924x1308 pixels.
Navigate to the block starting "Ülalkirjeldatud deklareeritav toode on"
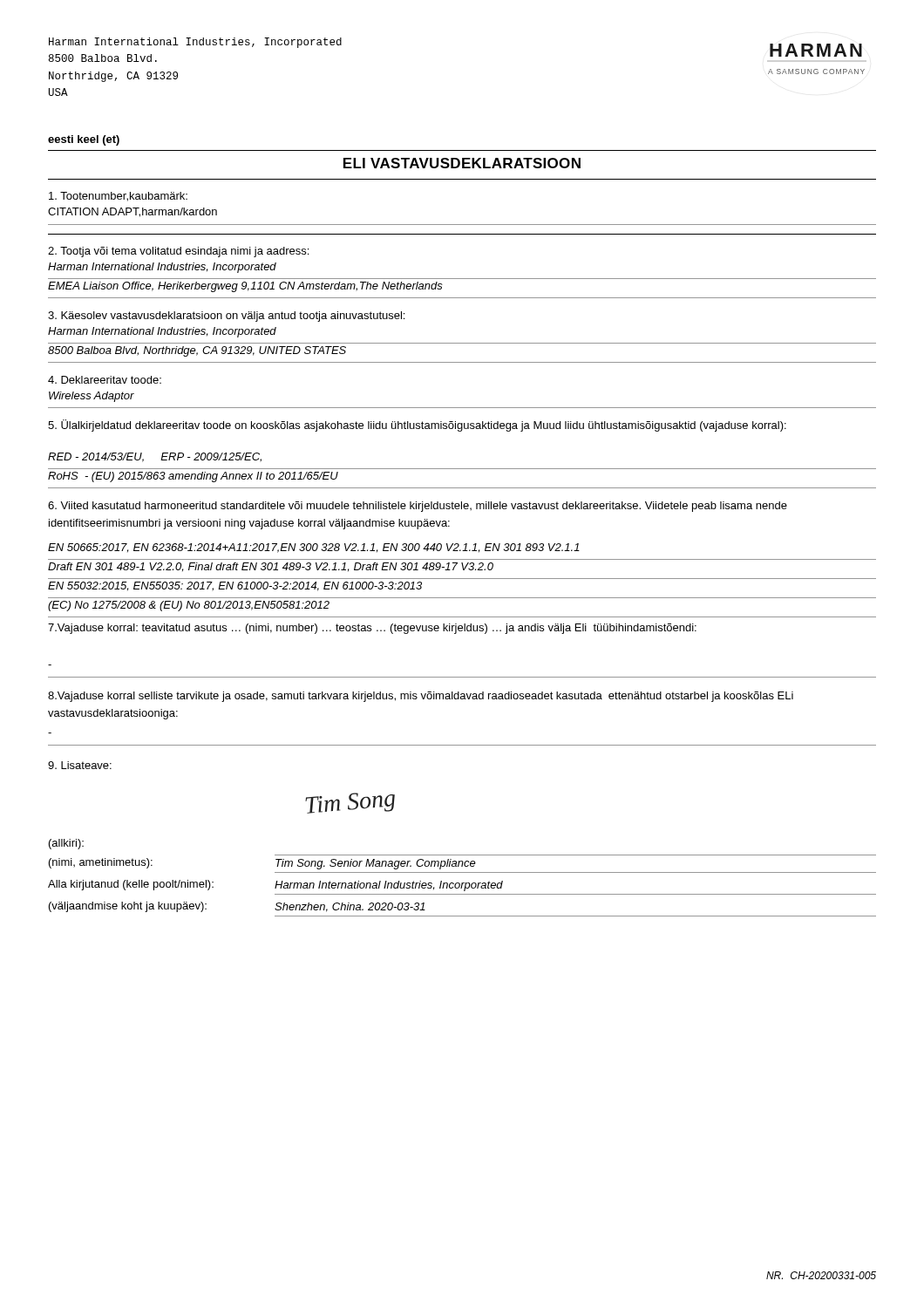tap(462, 425)
